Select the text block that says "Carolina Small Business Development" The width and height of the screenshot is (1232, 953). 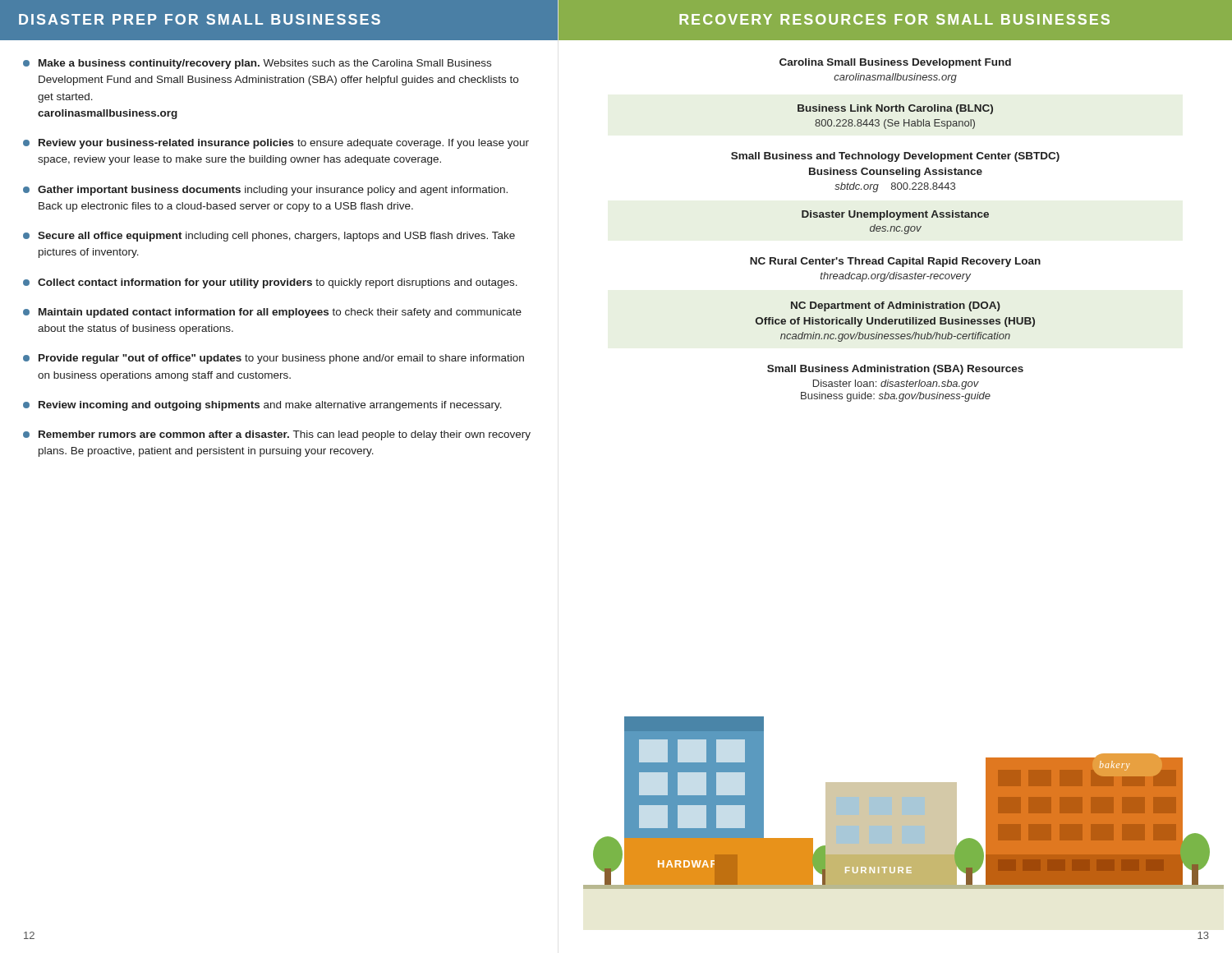click(x=895, y=69)
